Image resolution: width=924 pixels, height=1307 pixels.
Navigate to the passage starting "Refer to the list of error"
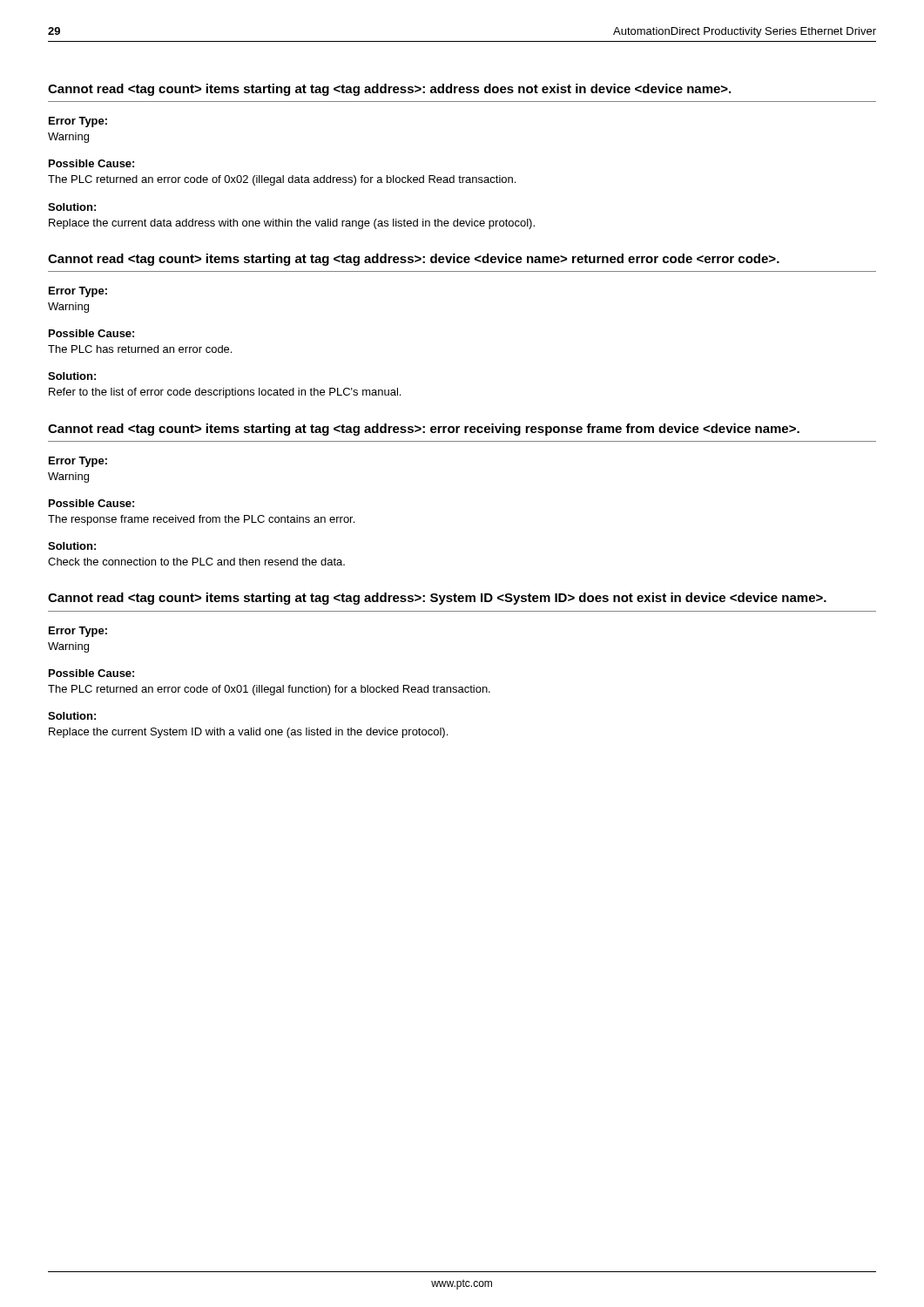click(225, 392)
